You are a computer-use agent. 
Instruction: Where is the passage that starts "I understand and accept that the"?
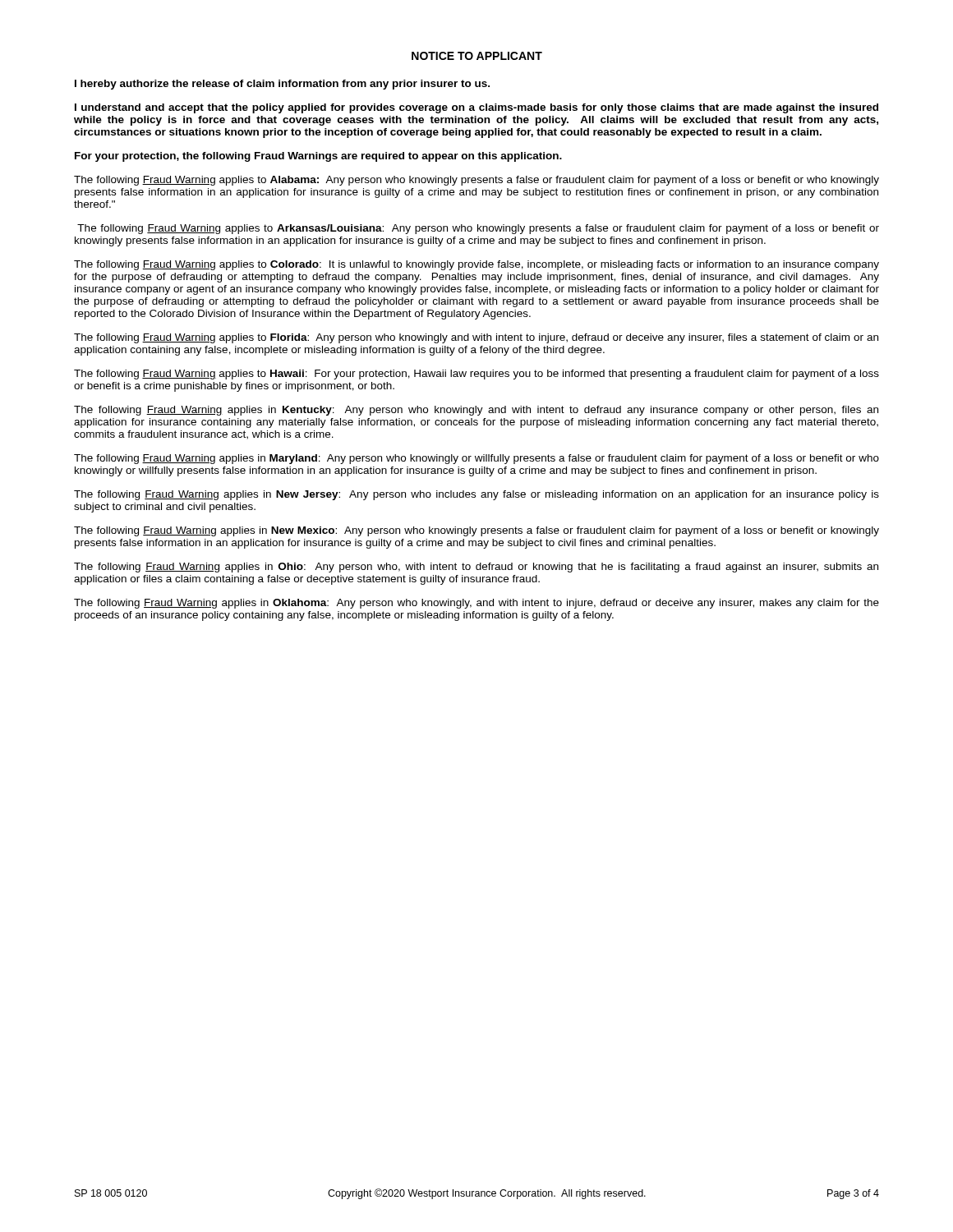476,120
